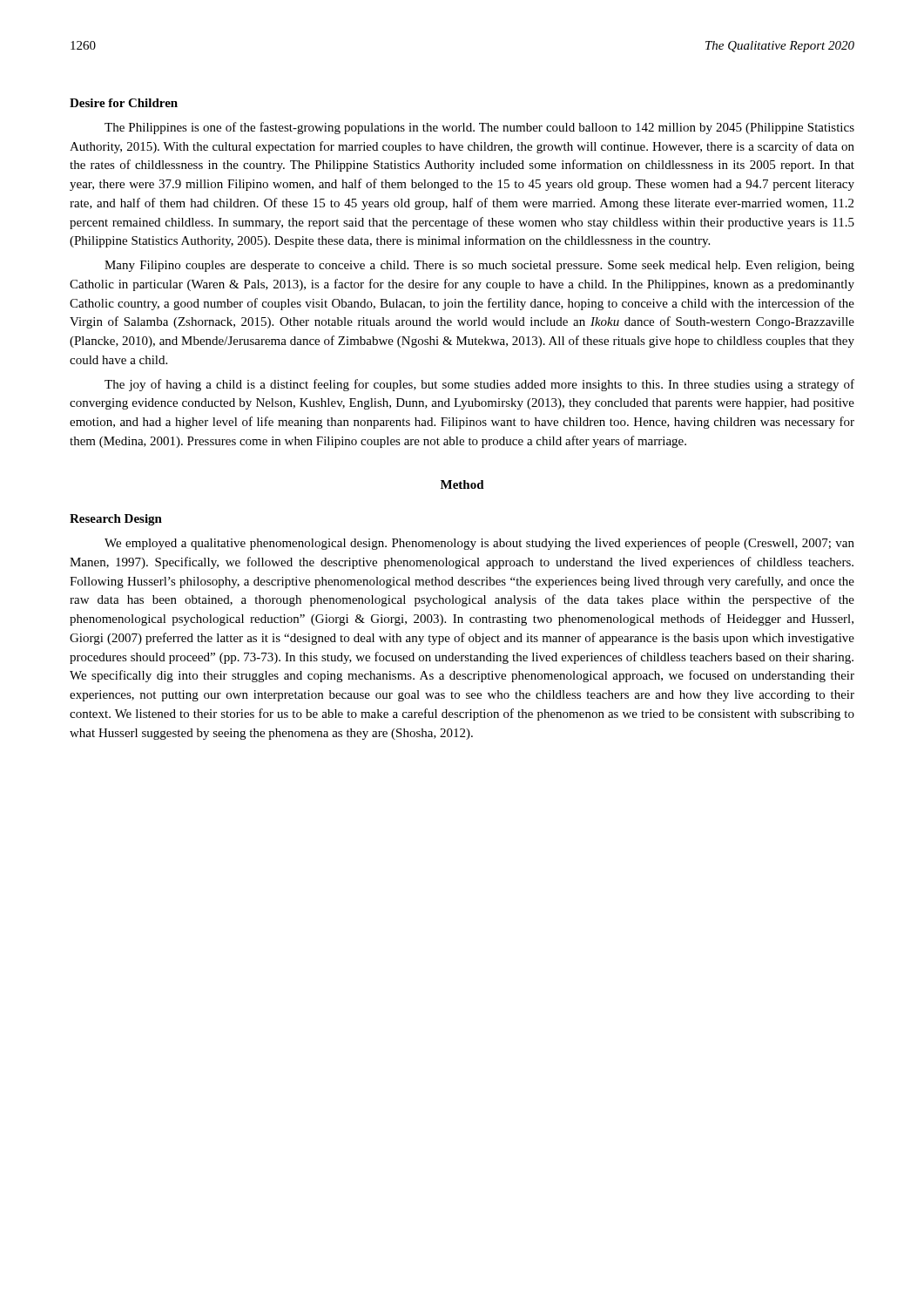Find "Desire for Children" on this page

124,103
